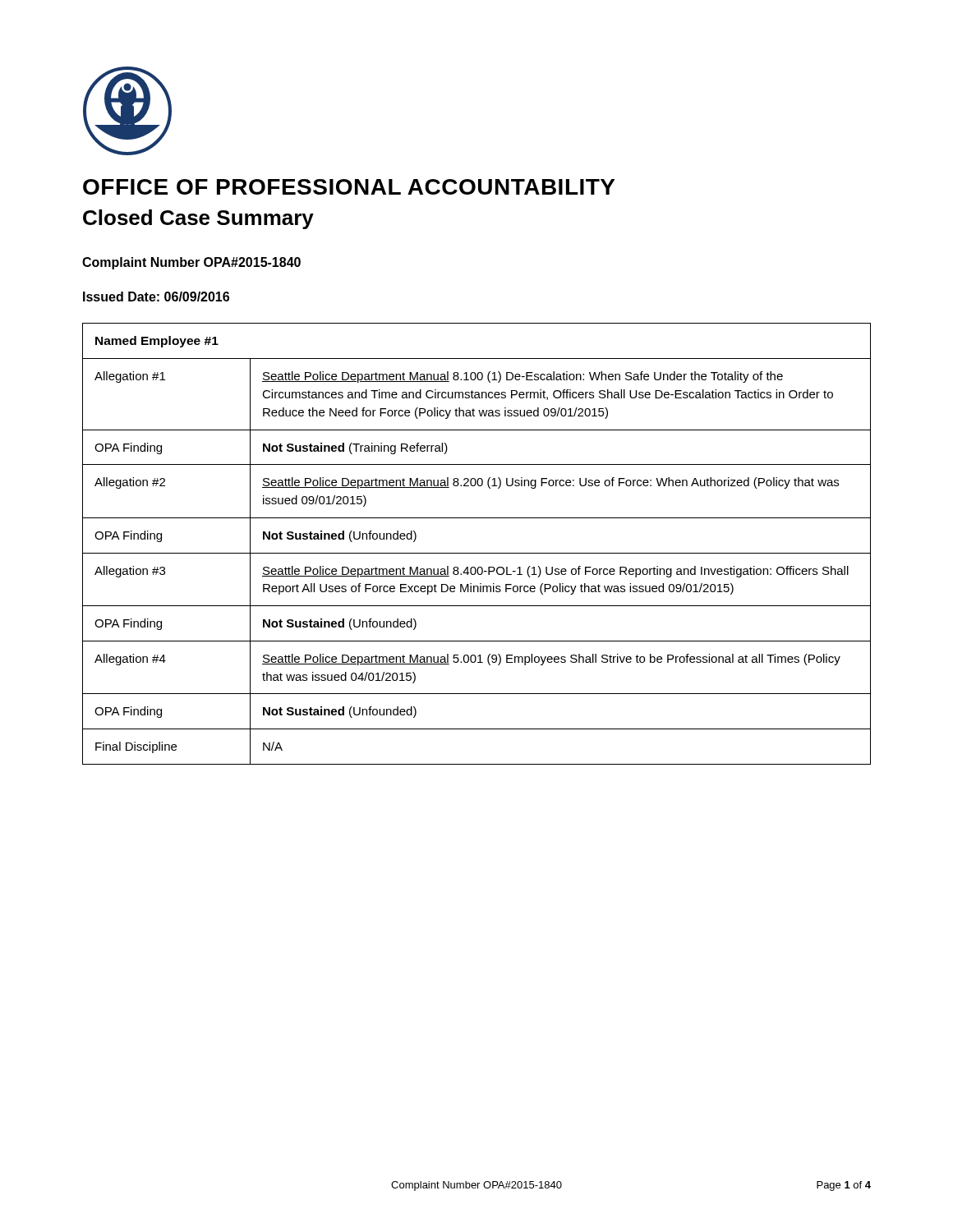Find a table
953x1232 pixels.
(476, 544)
